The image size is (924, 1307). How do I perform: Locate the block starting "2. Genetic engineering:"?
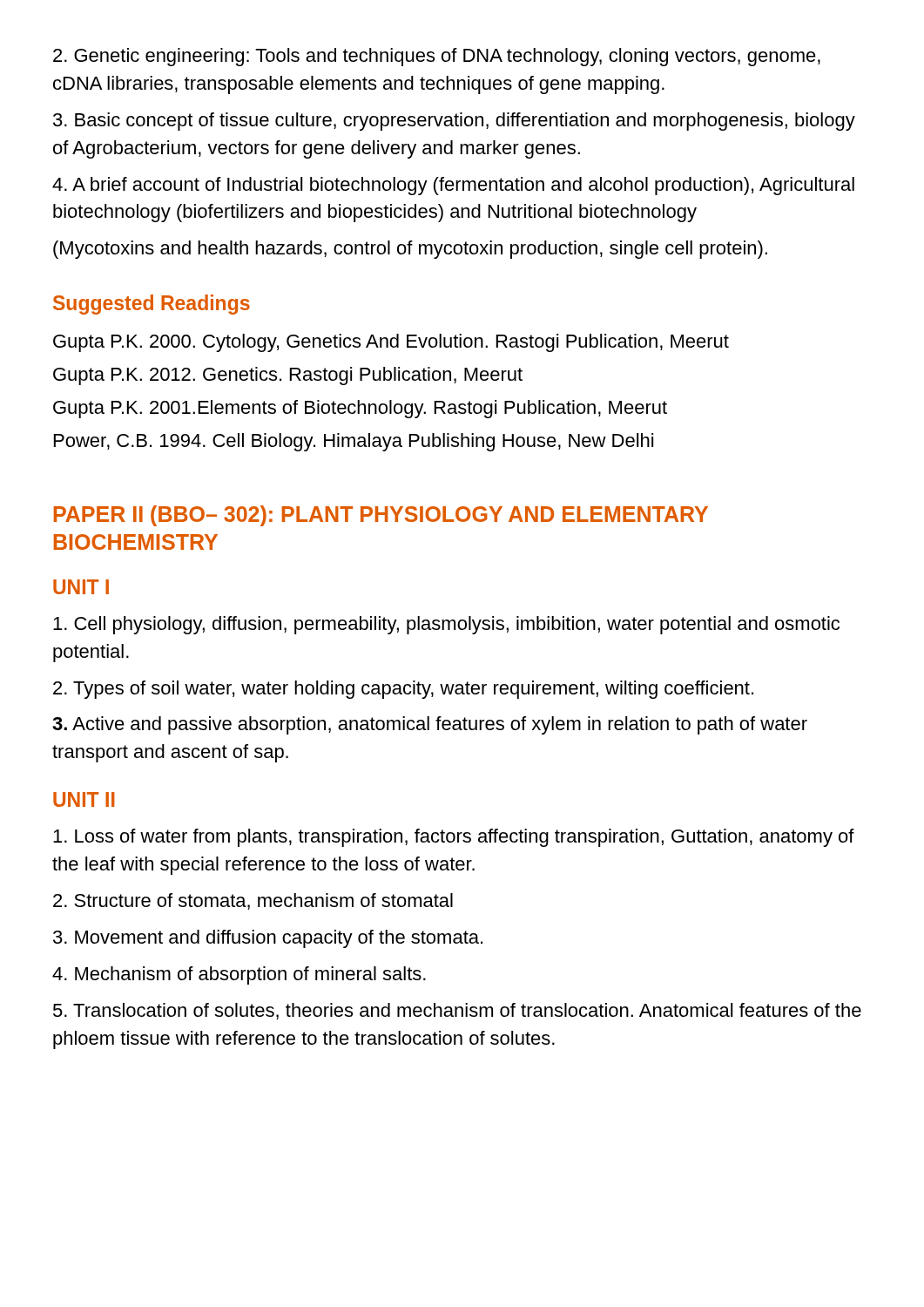(437, 69)
